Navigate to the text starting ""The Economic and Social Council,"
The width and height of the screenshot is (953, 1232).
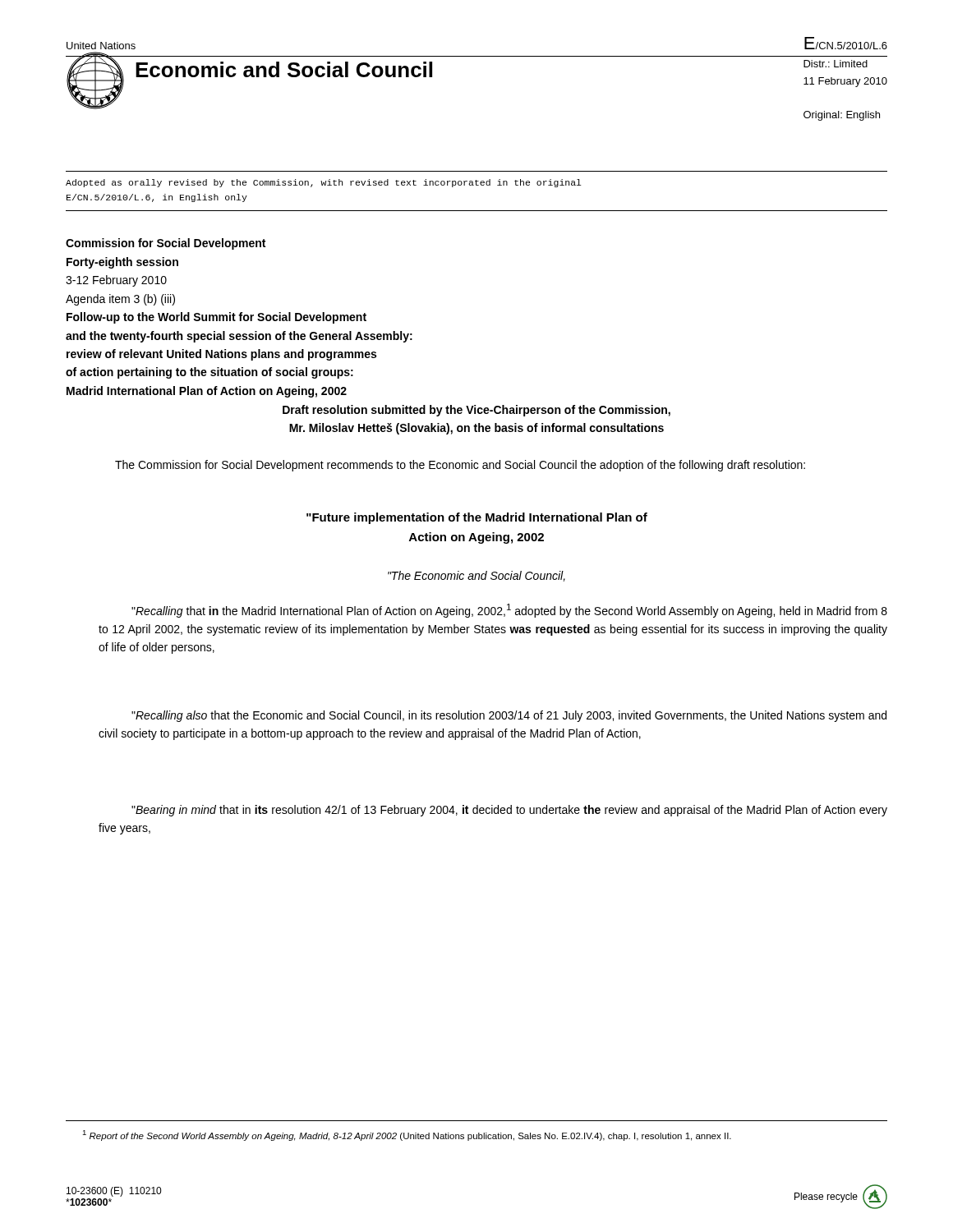point(476,576)
